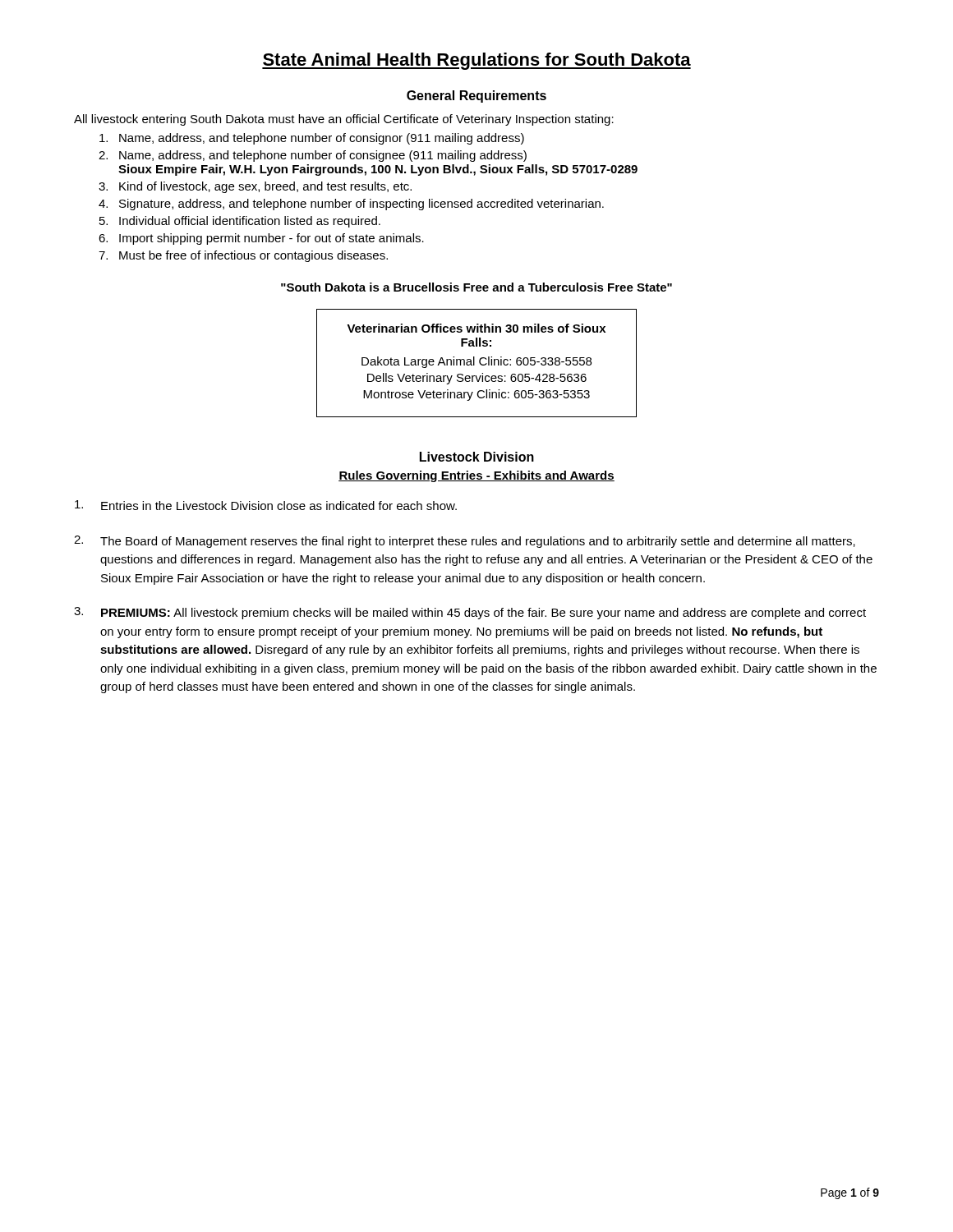Screen dimensions: 1232x953
Task: Select the list item containing "6. Import shipping permit number - for"
Action: coord(262,238)
